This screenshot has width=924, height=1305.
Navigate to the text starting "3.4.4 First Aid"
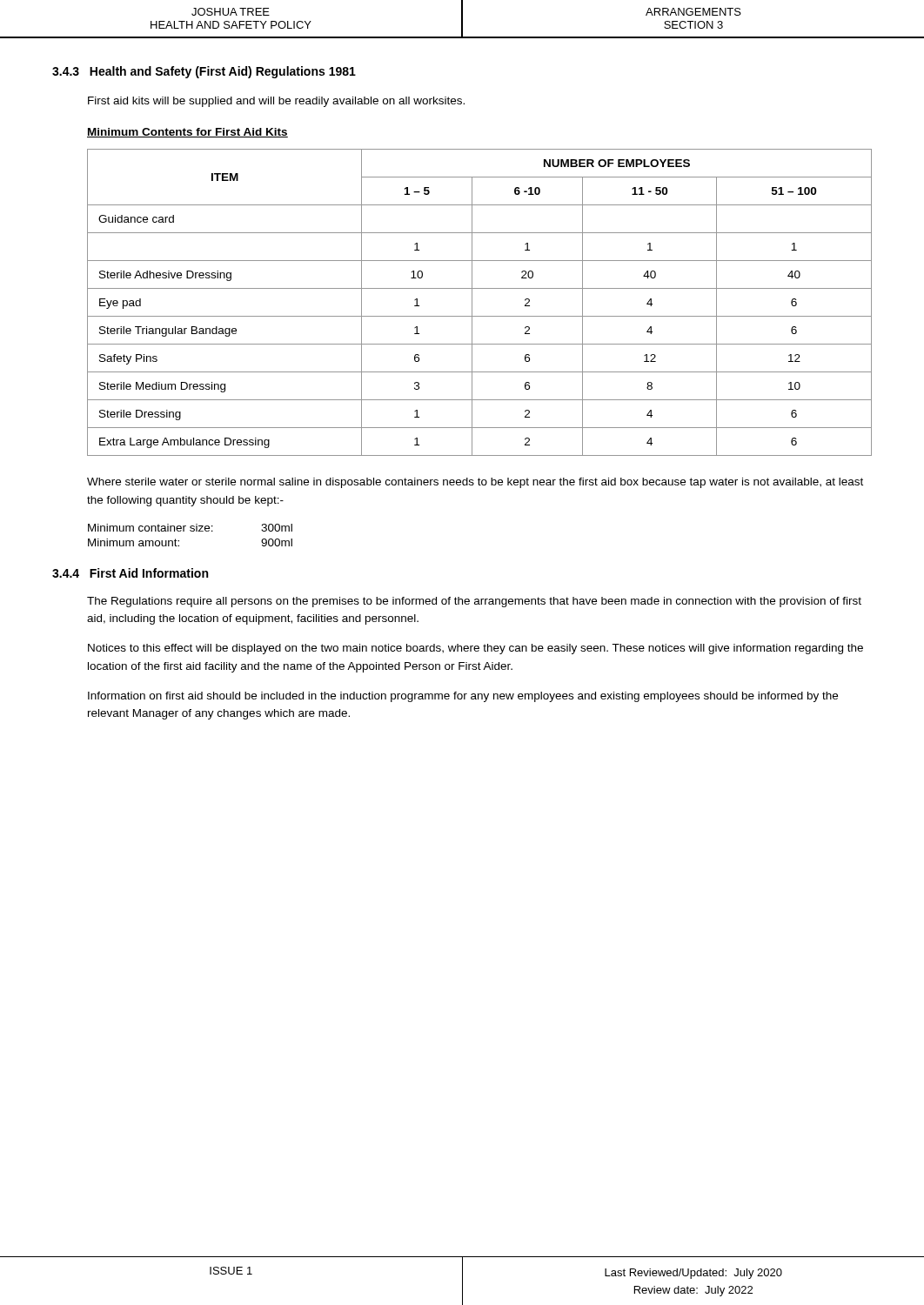click(x=130, y=573)
